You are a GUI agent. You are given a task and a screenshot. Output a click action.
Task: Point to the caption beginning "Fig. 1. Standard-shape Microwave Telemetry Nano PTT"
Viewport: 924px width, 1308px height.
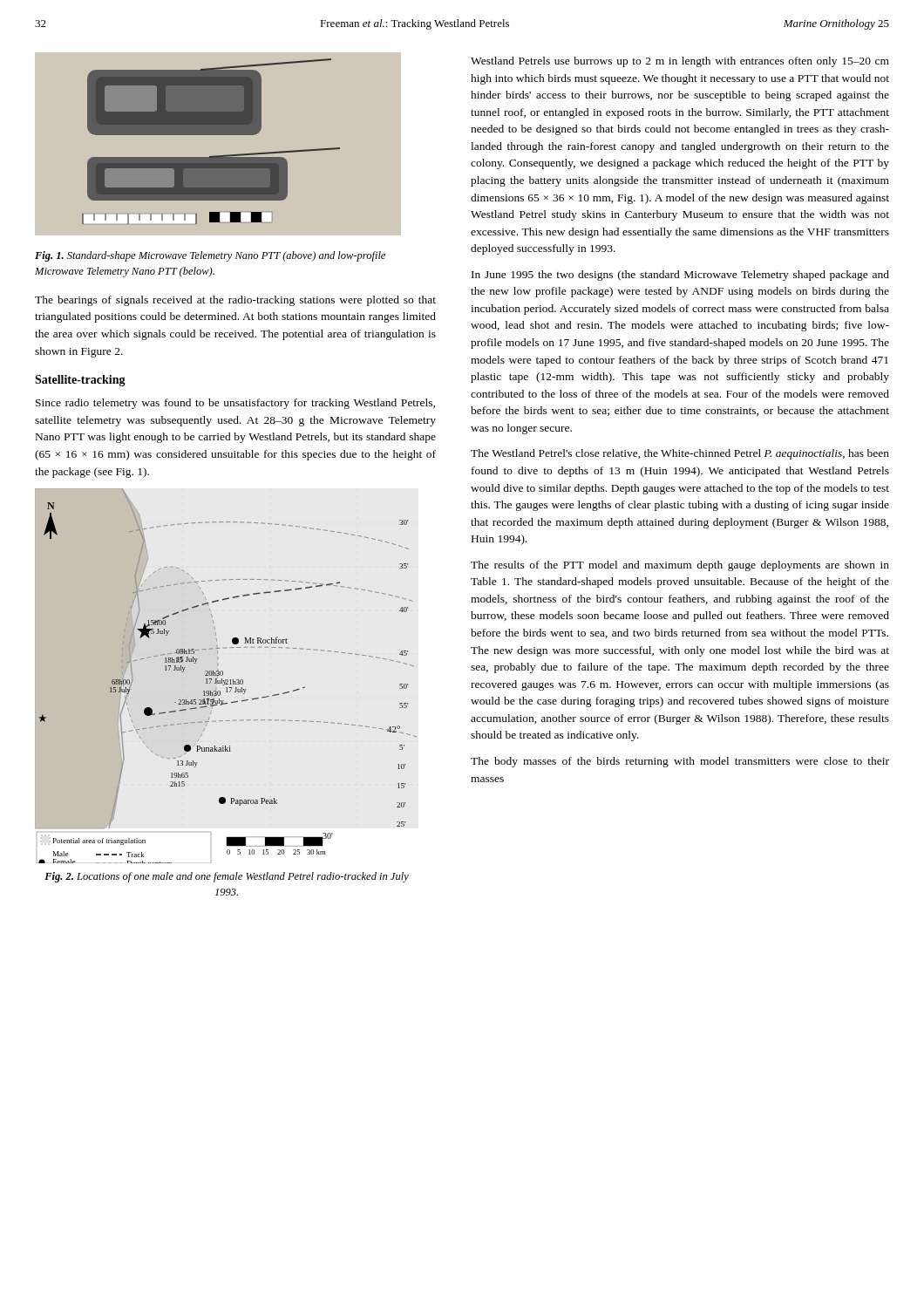click(210, 263)
